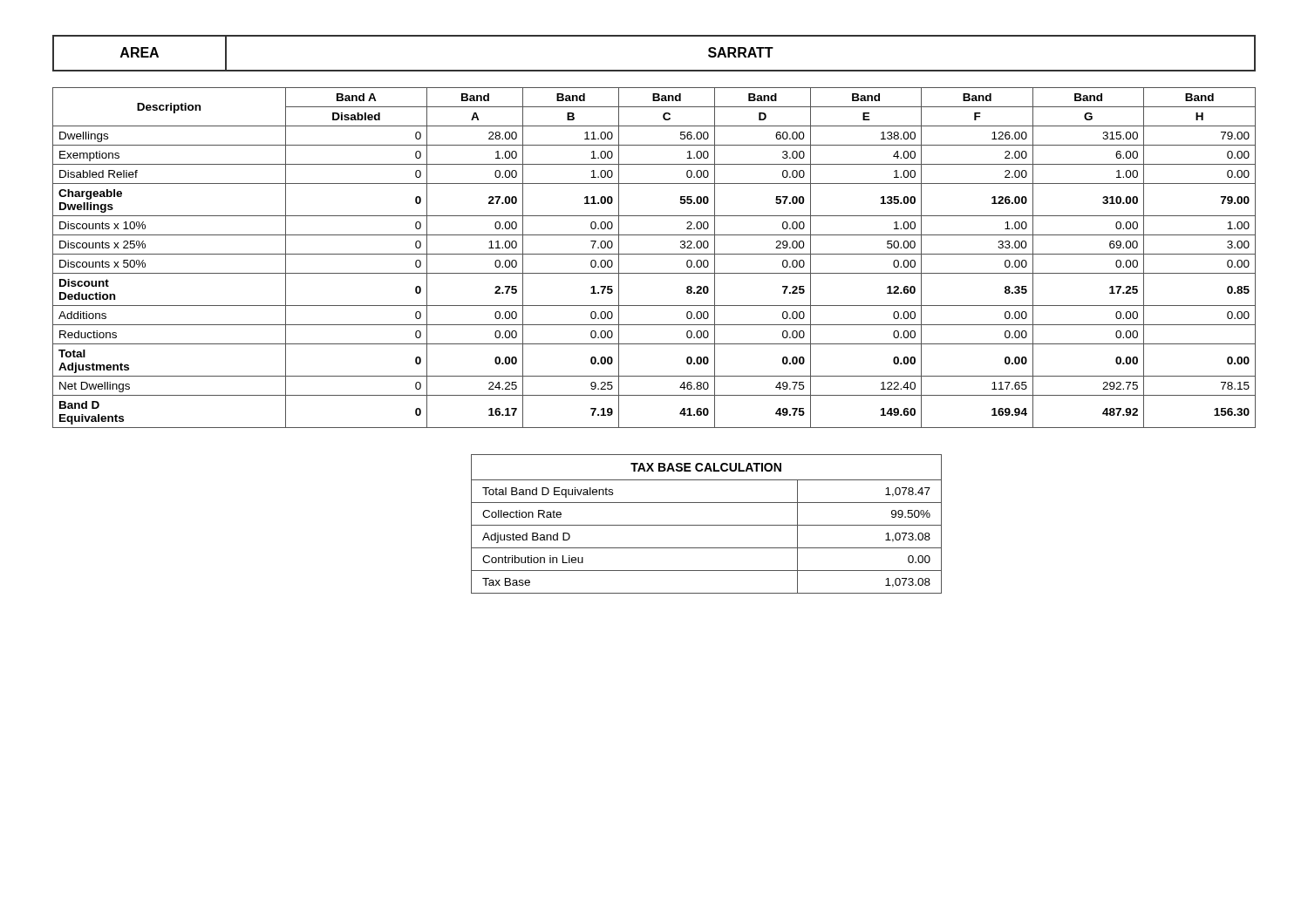Find the table that mentions "Discounts x 50%"
This screenshot has height=924, width=1308.
tap(654, 258)
